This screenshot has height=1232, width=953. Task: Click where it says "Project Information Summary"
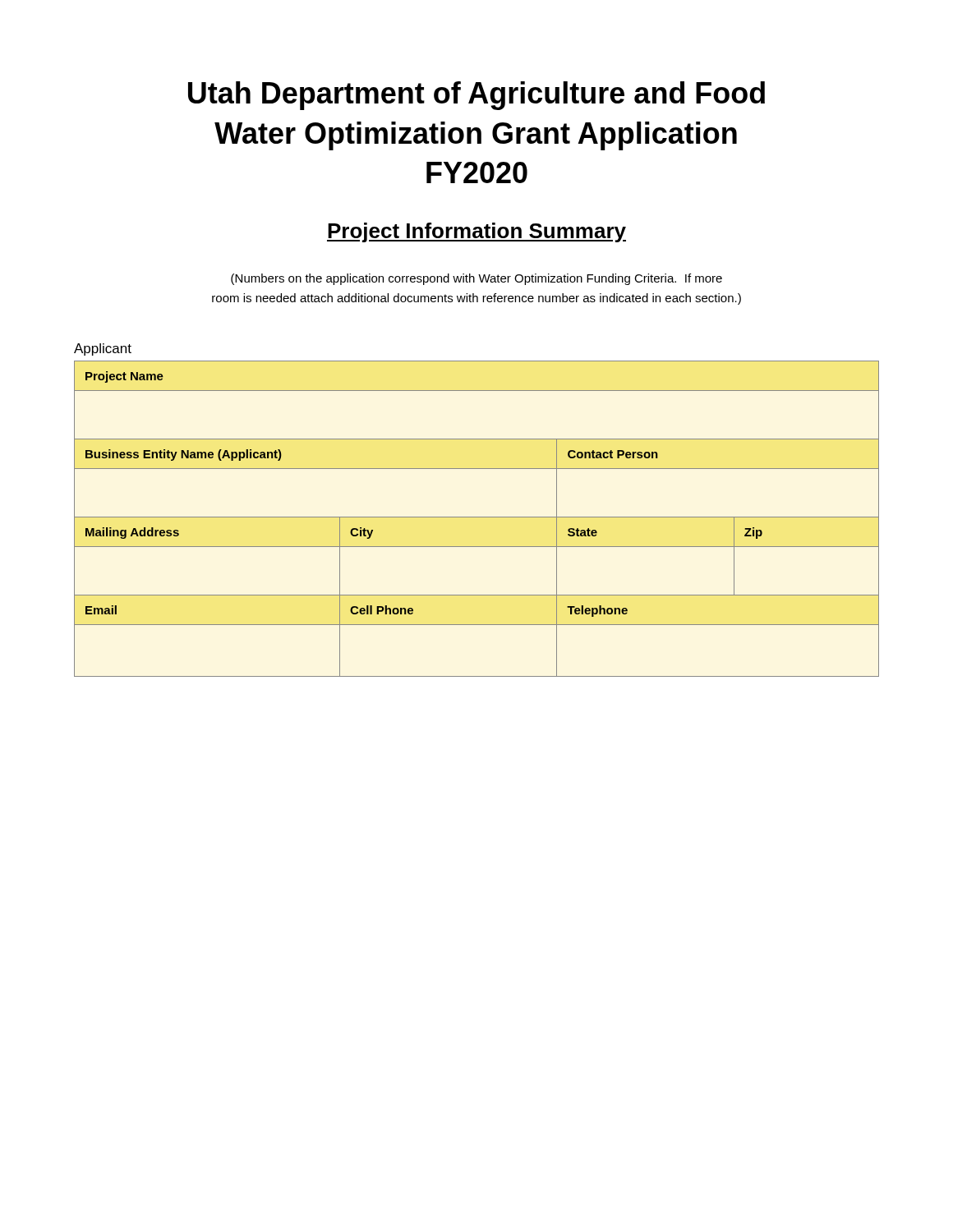tap(476, 231)
